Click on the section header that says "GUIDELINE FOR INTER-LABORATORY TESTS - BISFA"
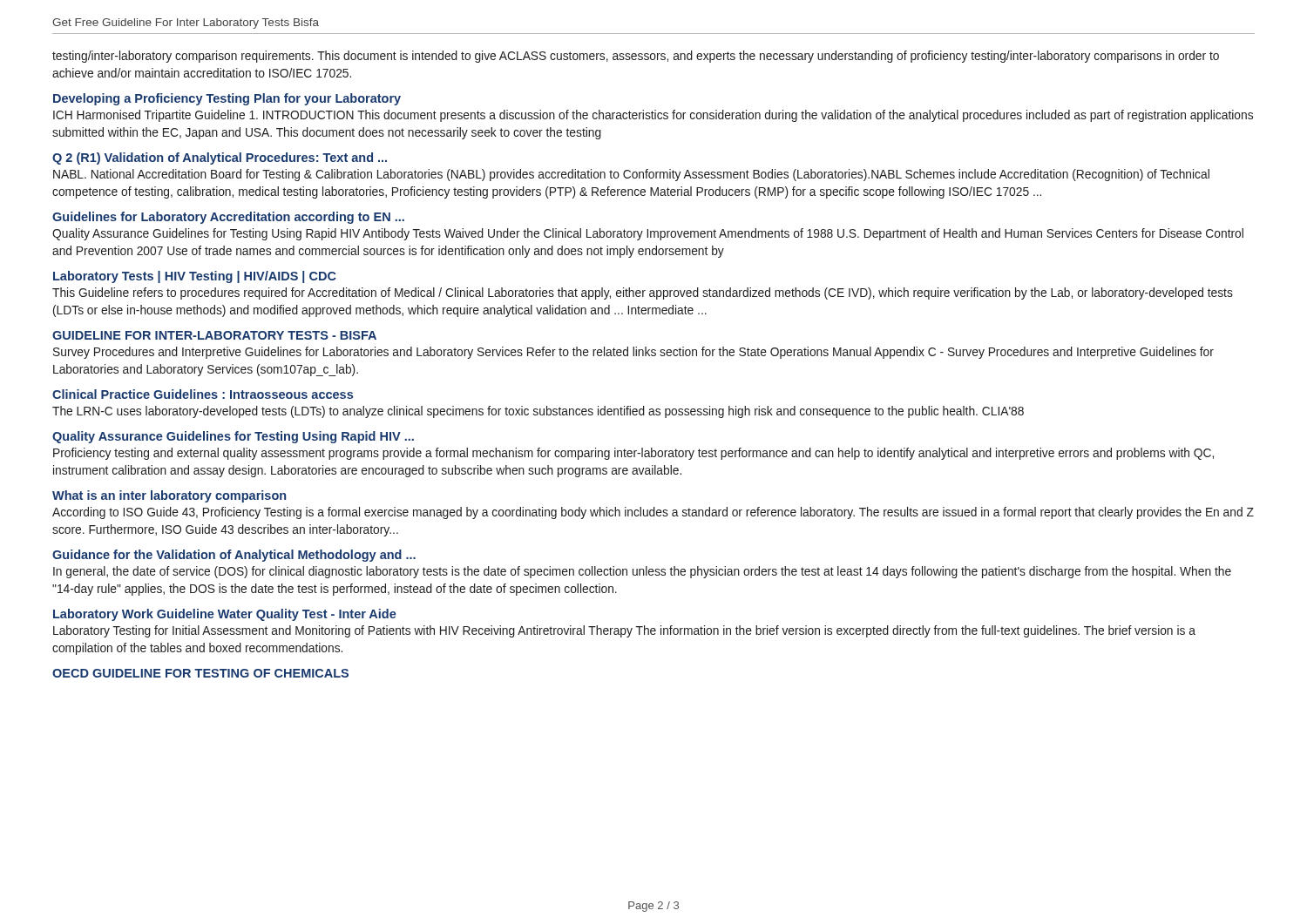The width and height of the screenshot is (1307, 924). tap(215, 335)
